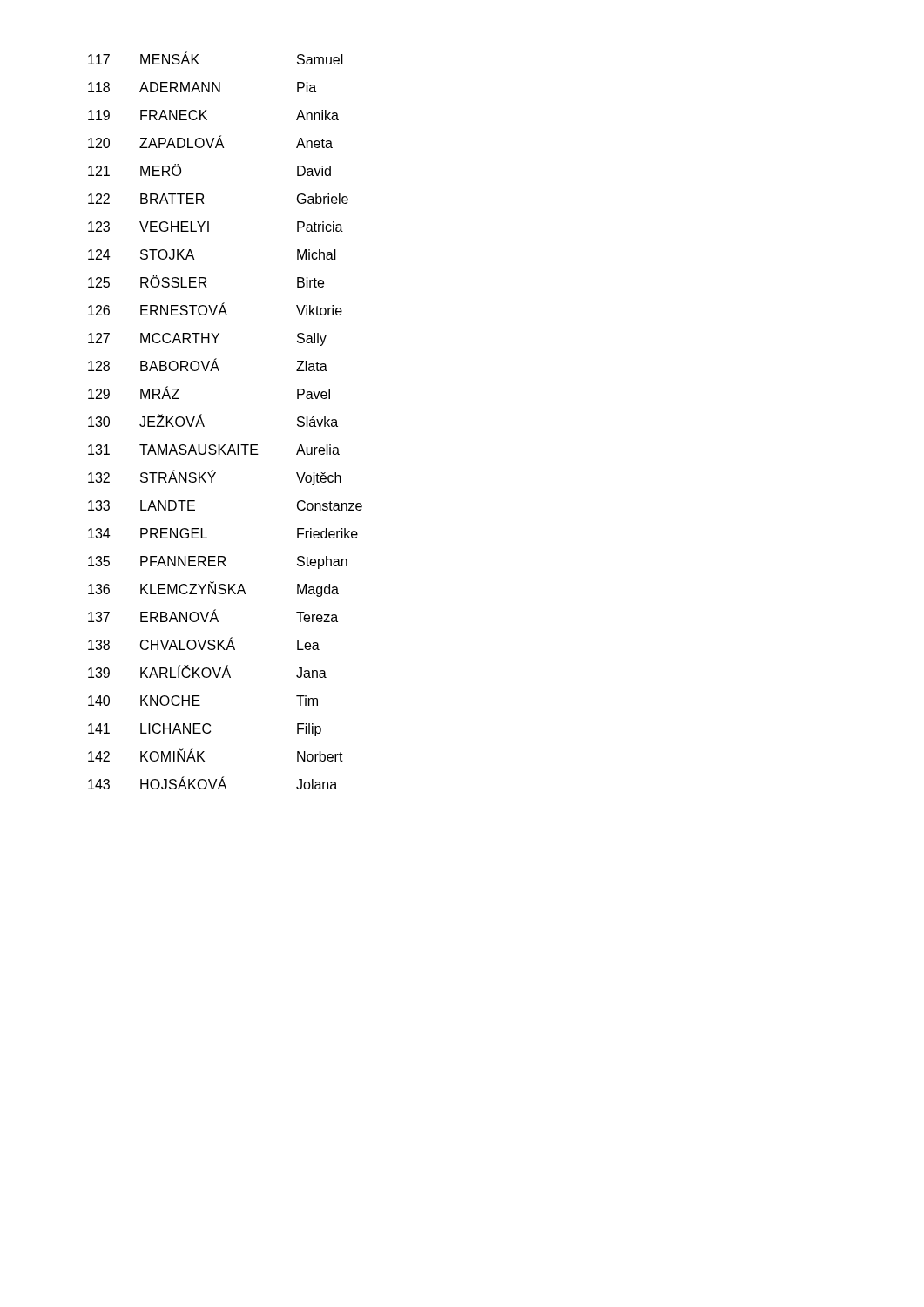Screen dimensions: 1307x924
Task: Find the list item that reads "133 LANDTE Constanze"
Action: coord(98,505)
